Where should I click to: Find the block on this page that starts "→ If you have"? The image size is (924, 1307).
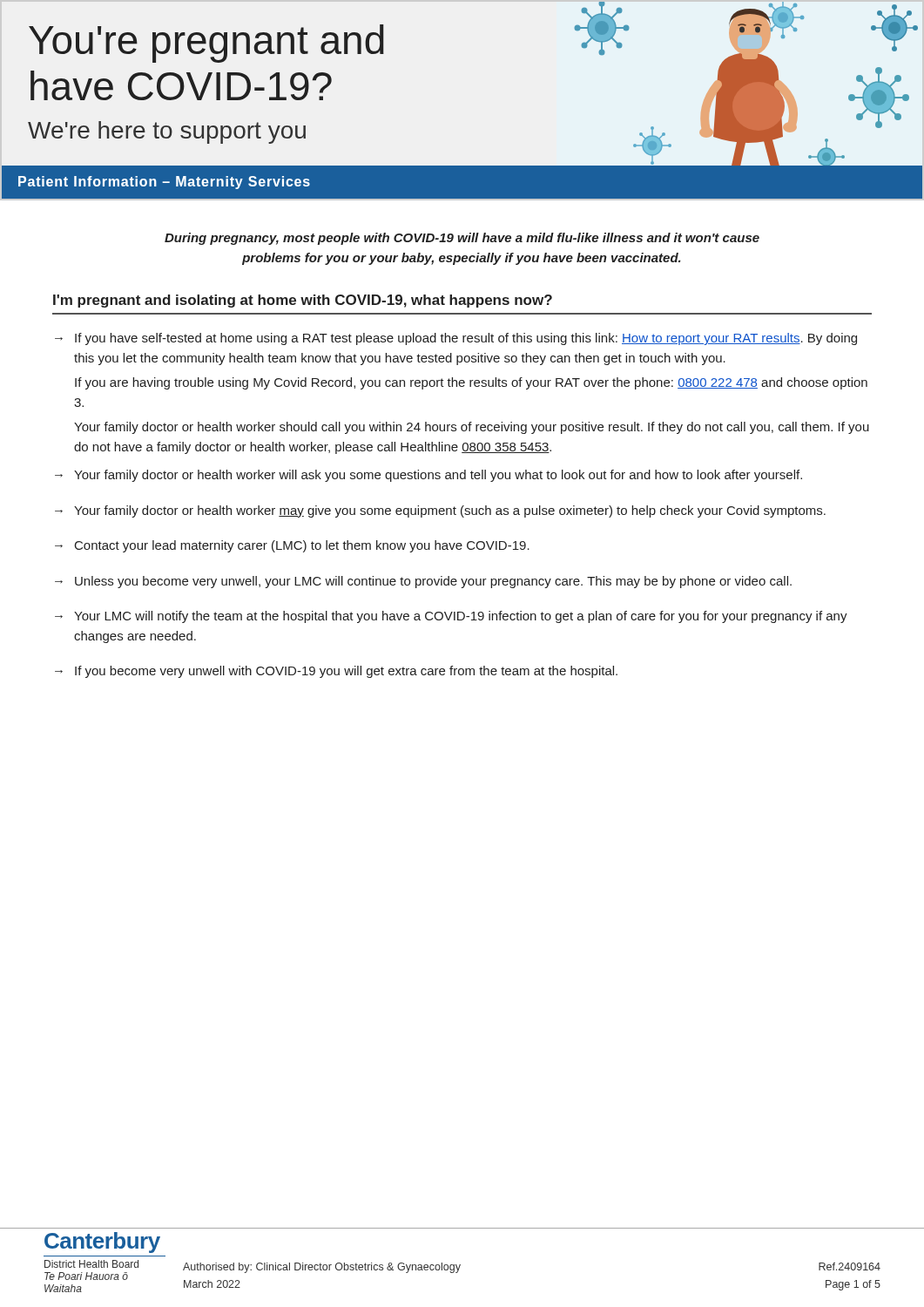pos(462,395)
